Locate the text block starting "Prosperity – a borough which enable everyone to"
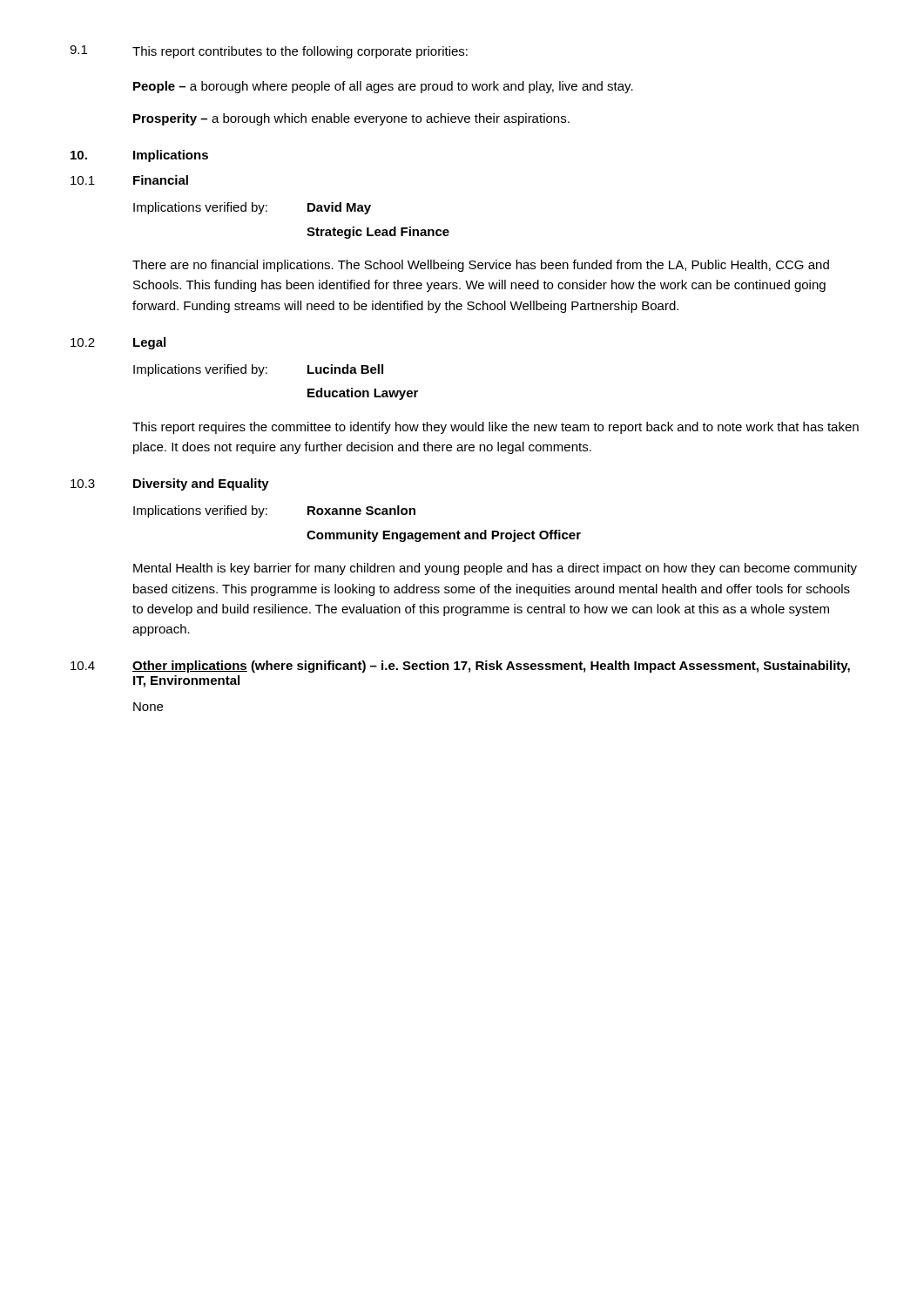 351,118
